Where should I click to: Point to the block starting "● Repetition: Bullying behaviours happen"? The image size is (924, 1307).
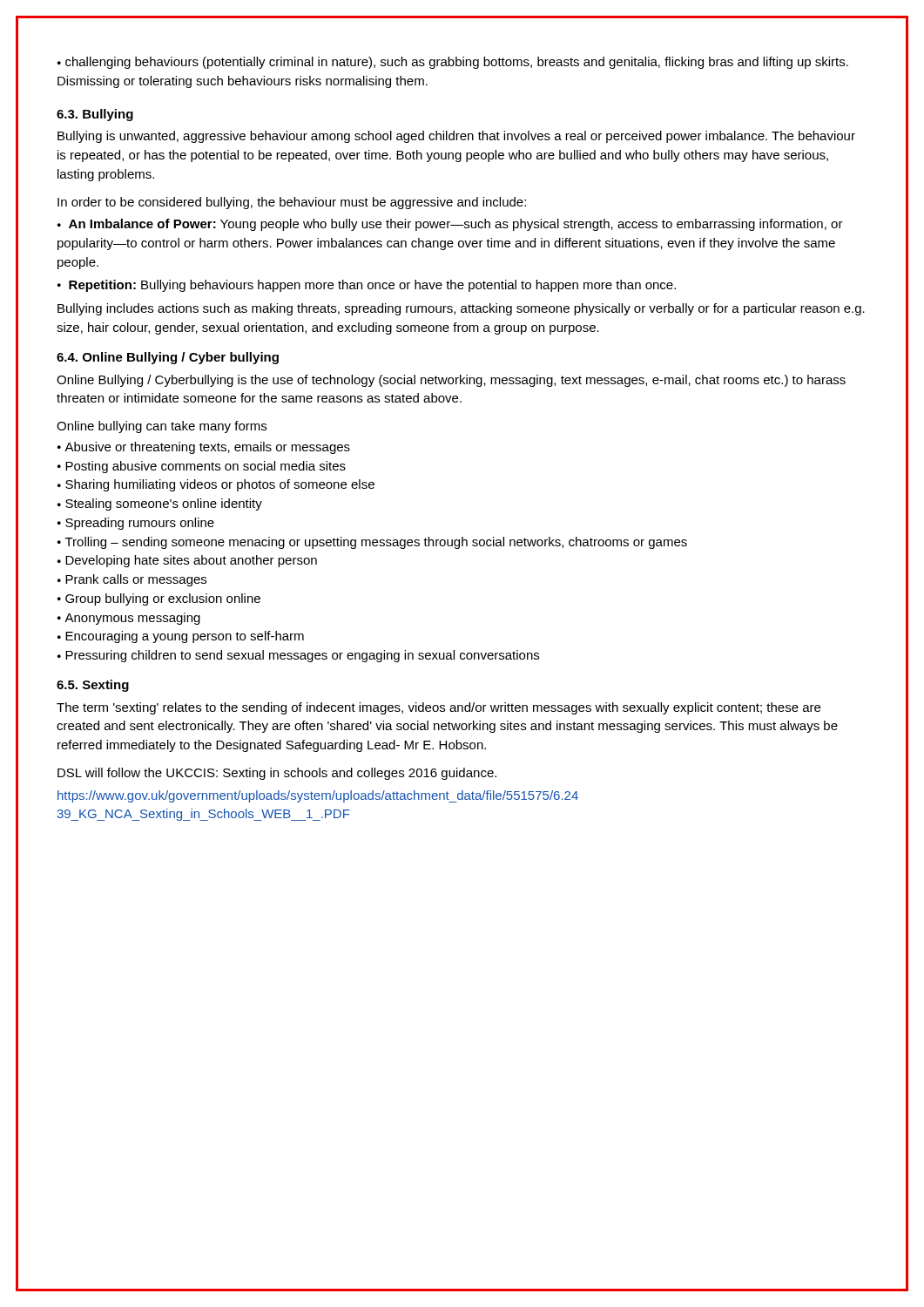(367, 284)
